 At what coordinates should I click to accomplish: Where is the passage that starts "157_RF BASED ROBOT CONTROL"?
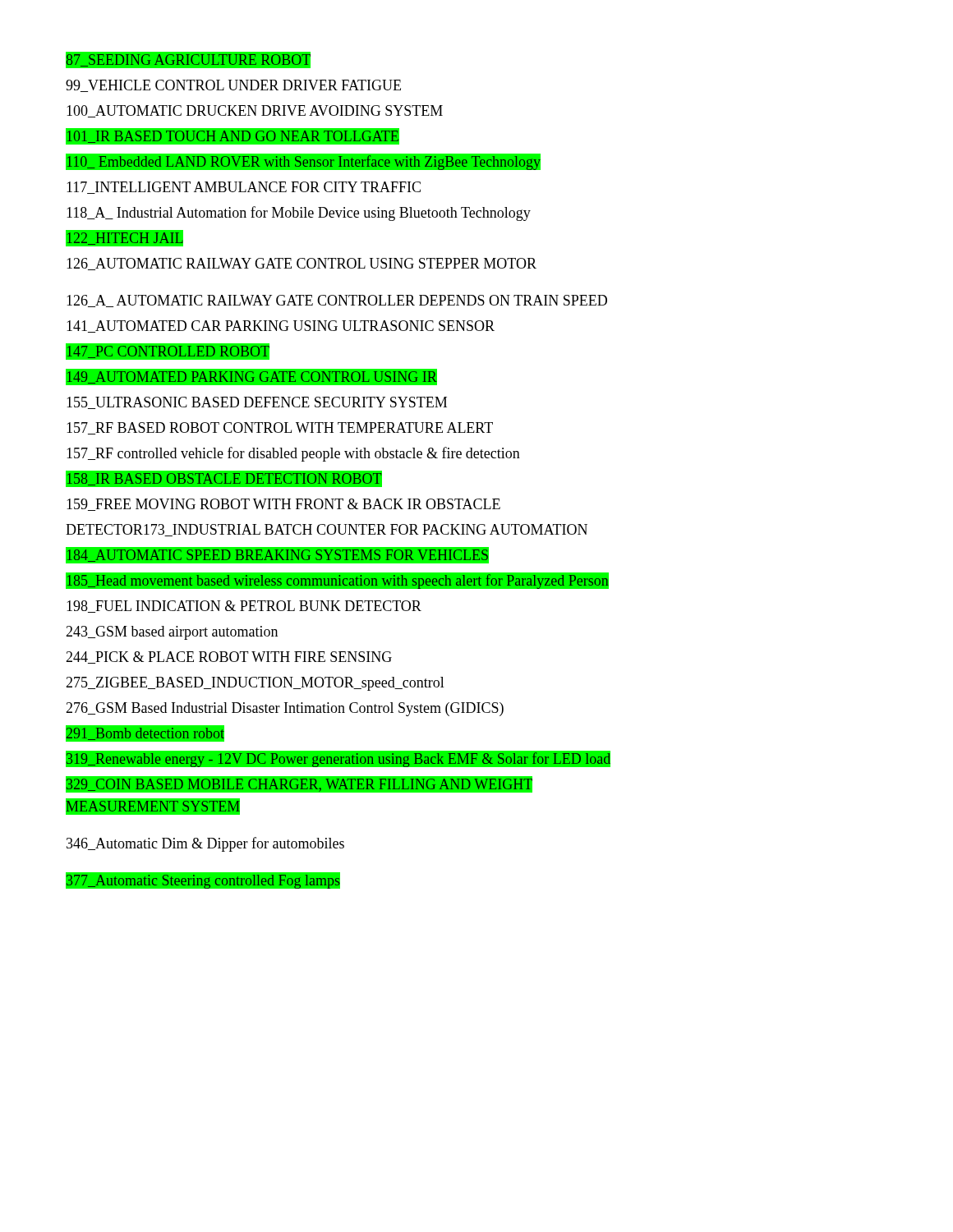[279, 428]
